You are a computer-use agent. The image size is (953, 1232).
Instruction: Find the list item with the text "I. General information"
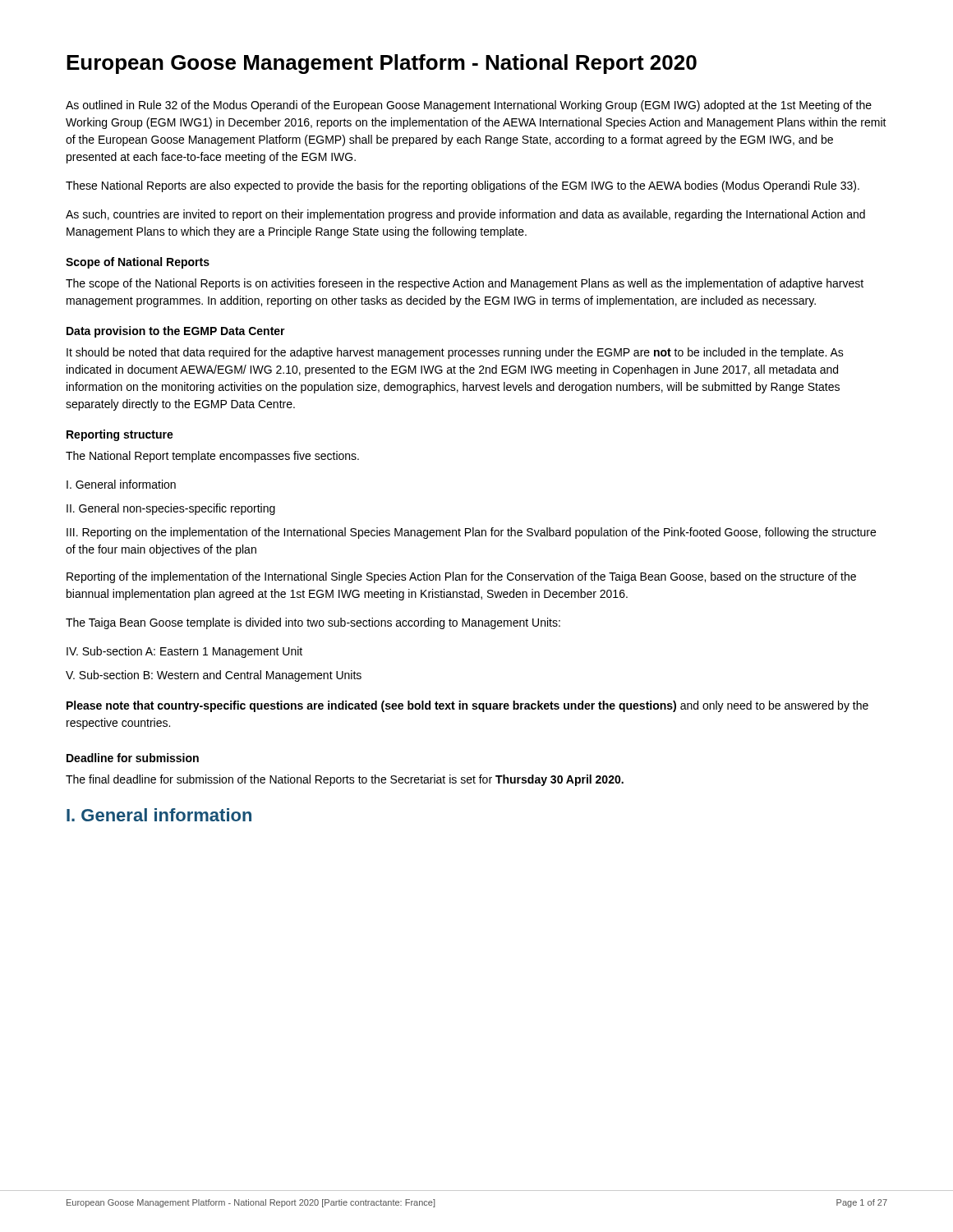(x=121, y=484)
